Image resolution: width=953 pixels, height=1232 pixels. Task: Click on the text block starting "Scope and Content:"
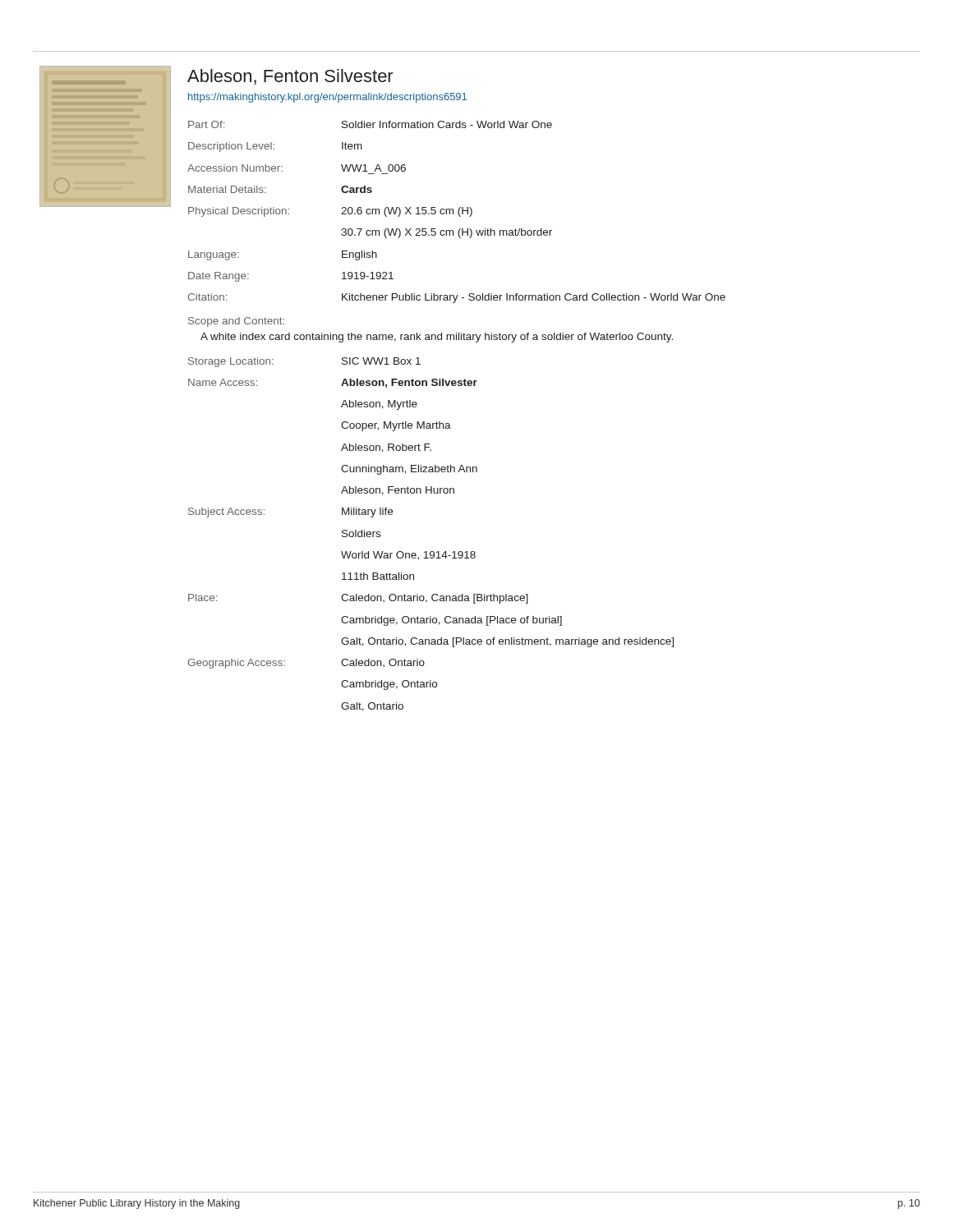[236, 321]
